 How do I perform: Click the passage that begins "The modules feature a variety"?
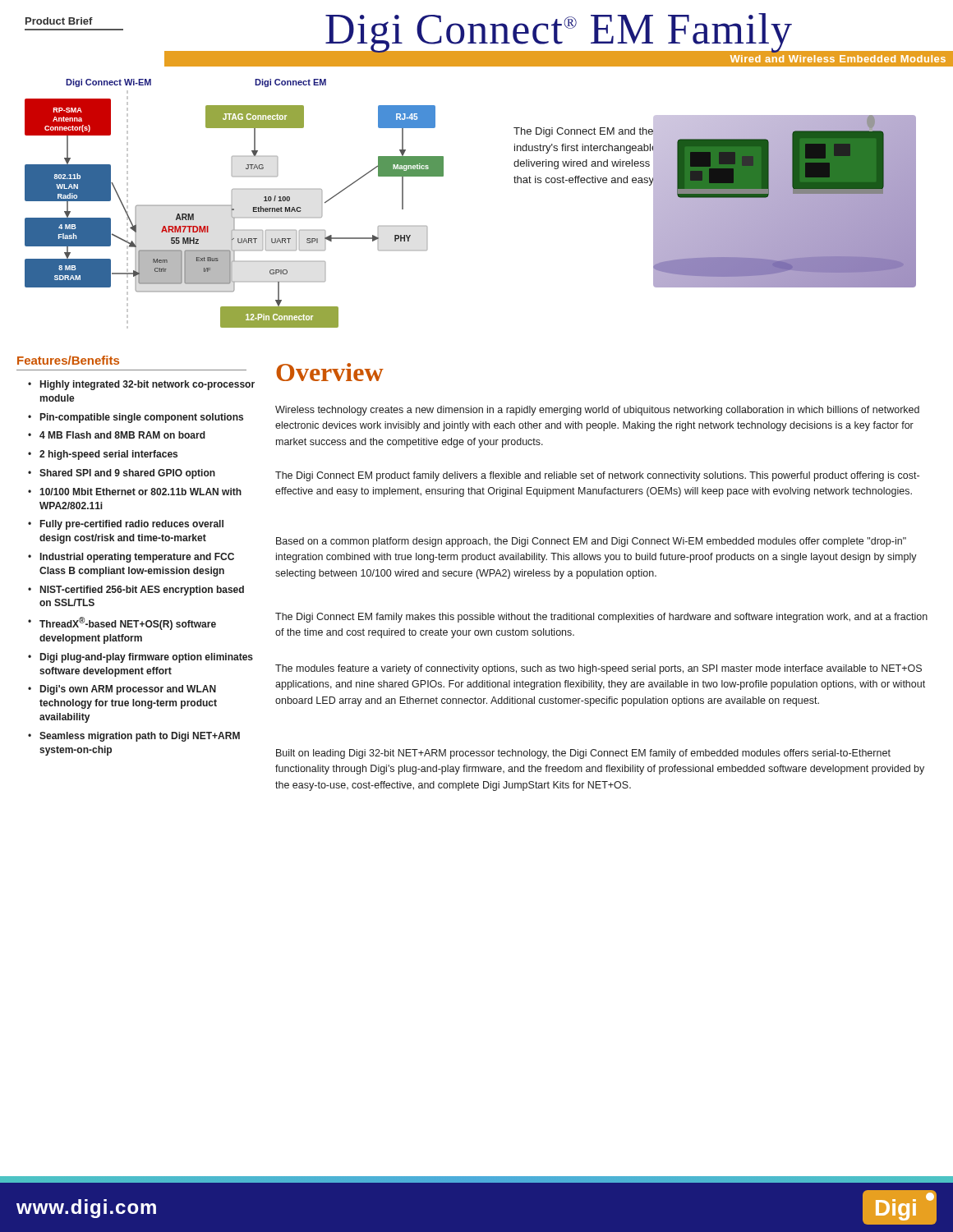(600, 684)
